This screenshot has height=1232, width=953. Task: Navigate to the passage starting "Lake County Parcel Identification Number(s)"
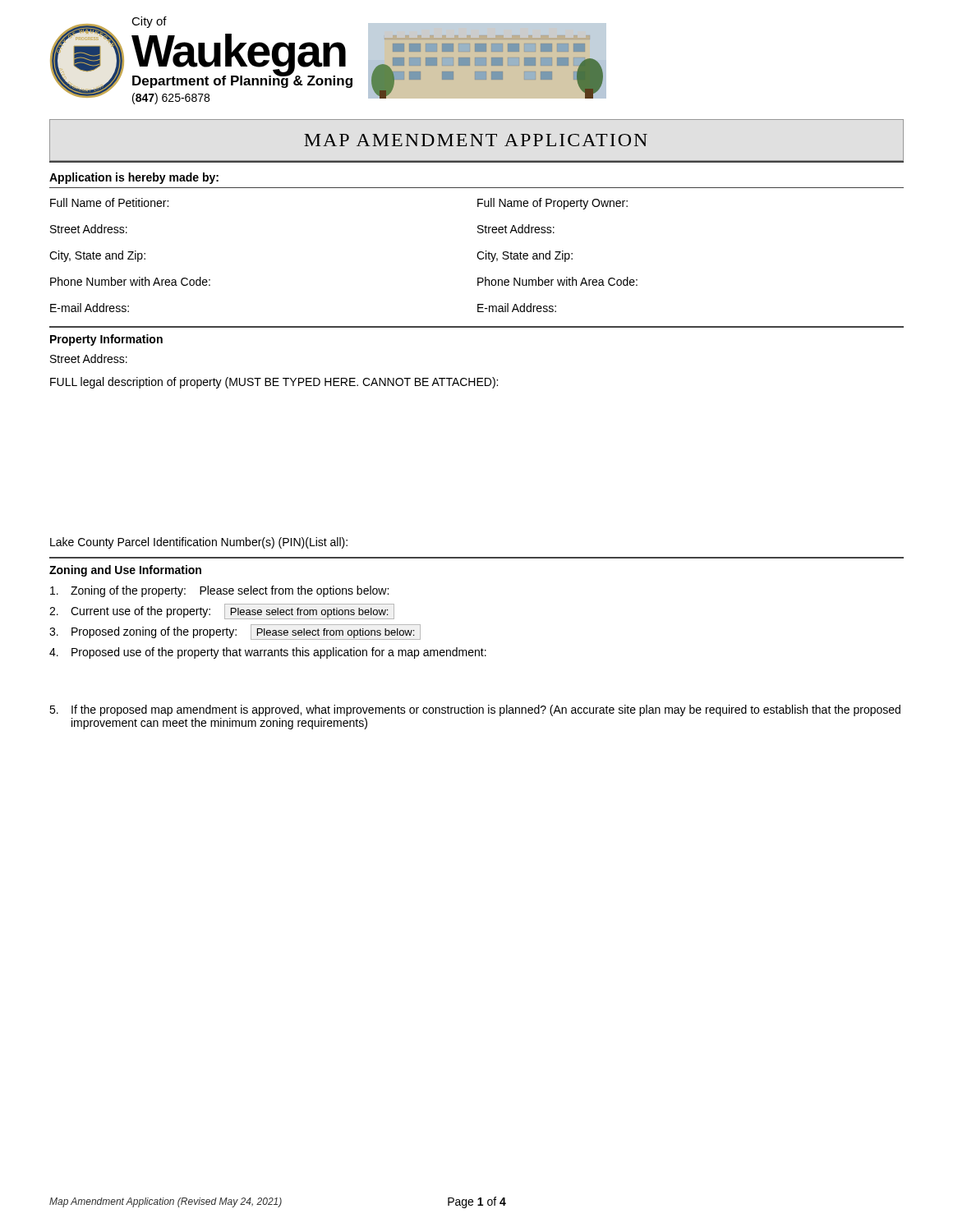[199, 542]
